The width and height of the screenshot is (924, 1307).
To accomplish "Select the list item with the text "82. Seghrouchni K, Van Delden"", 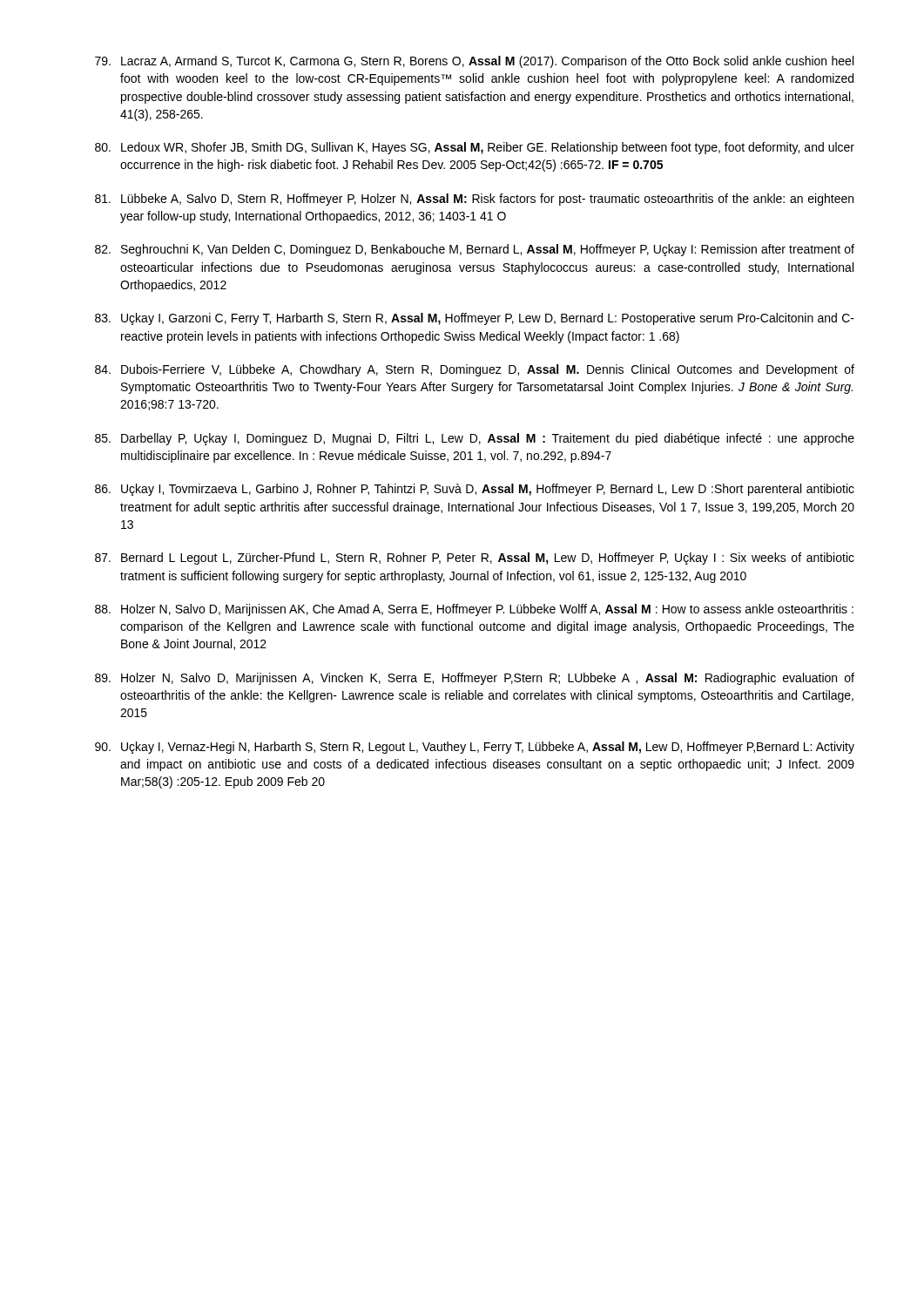I will pos(462,267).
